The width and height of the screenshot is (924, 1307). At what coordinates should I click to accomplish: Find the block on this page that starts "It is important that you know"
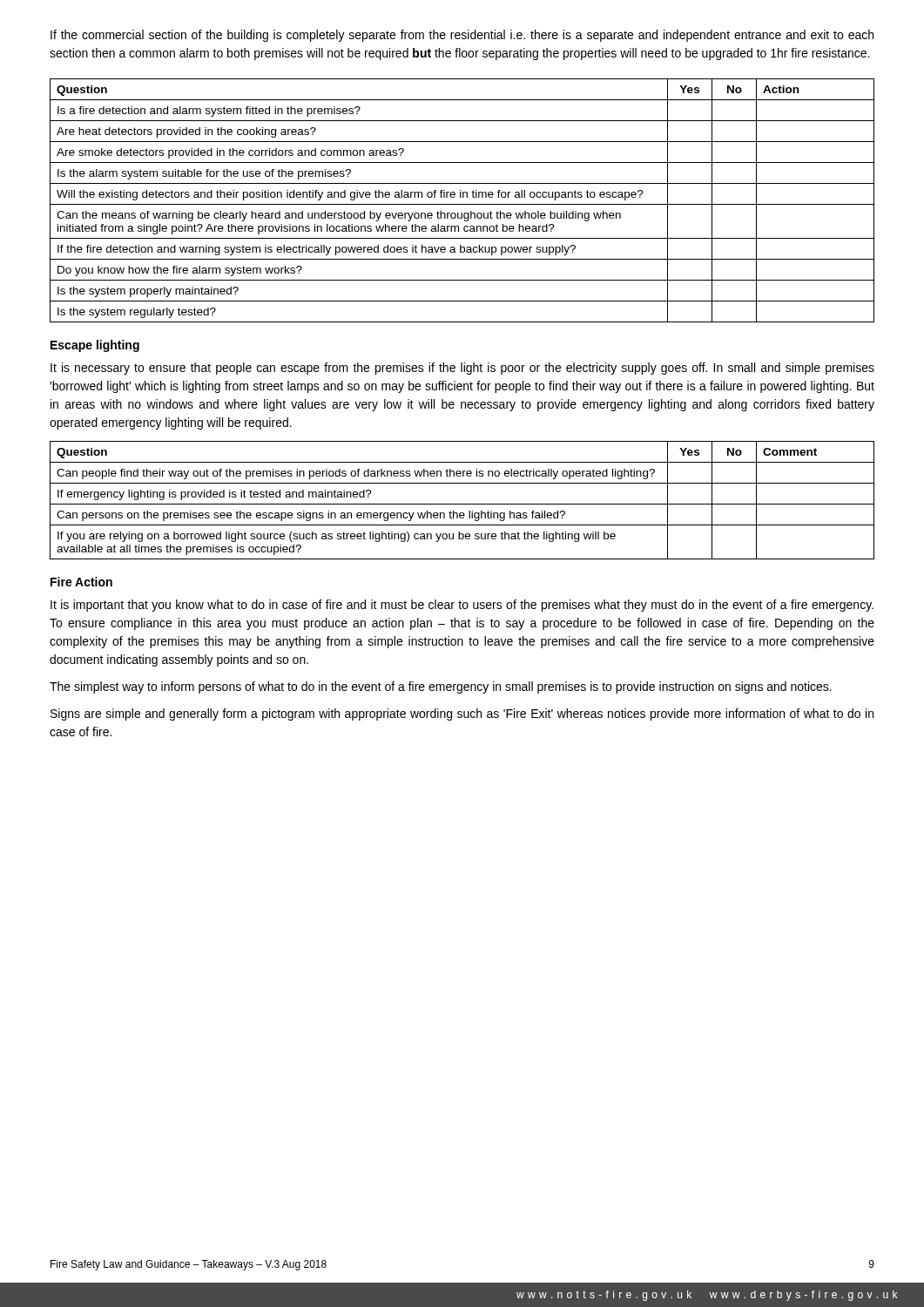(462, 633)
